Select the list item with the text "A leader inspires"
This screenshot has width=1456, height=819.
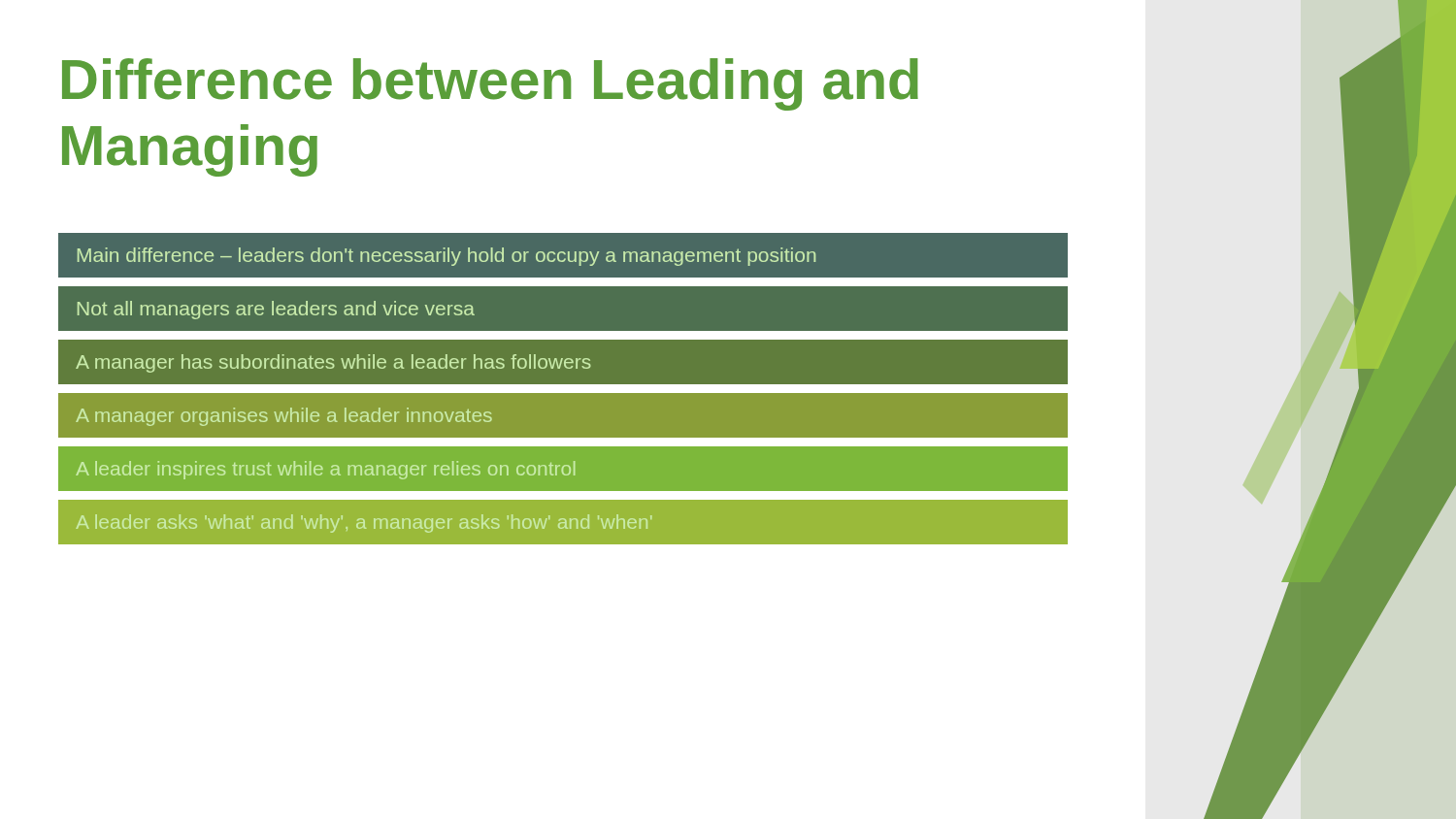(326, 468)
